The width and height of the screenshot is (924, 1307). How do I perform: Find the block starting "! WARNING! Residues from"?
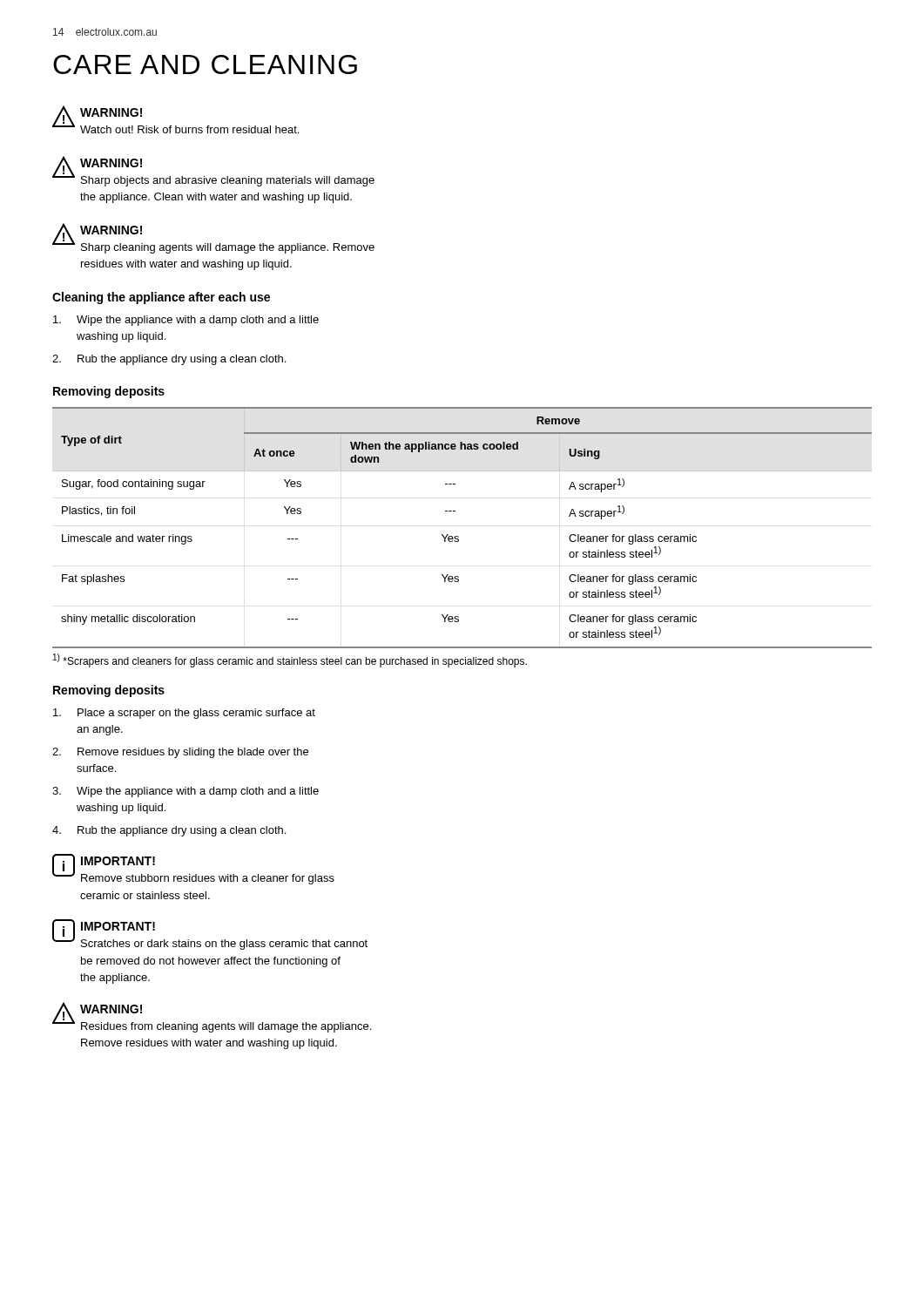pyautogui.click(x=212, y=1027)
